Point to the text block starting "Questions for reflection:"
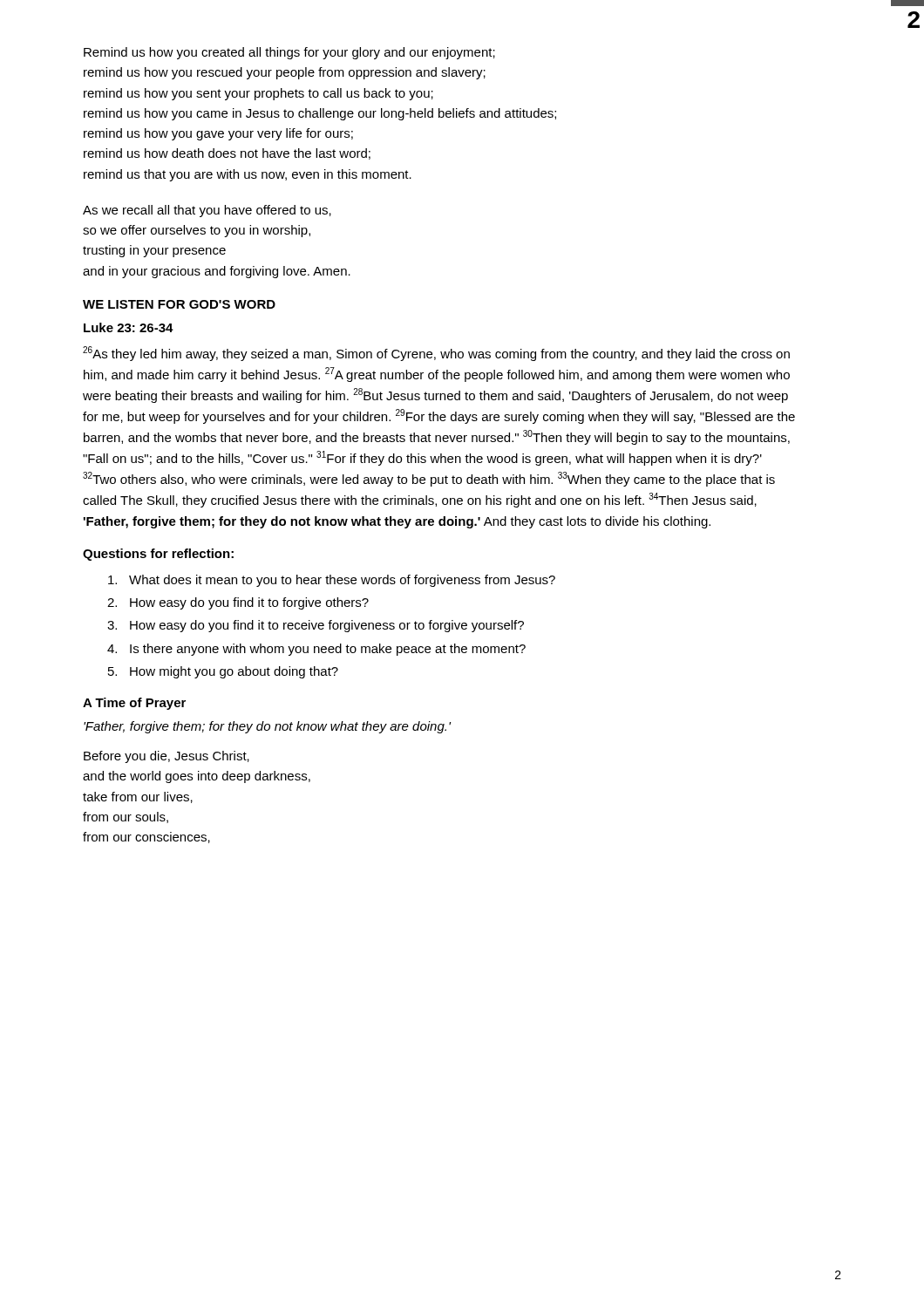The height and width of the screenshot is (1308, 924). (159, 553)
